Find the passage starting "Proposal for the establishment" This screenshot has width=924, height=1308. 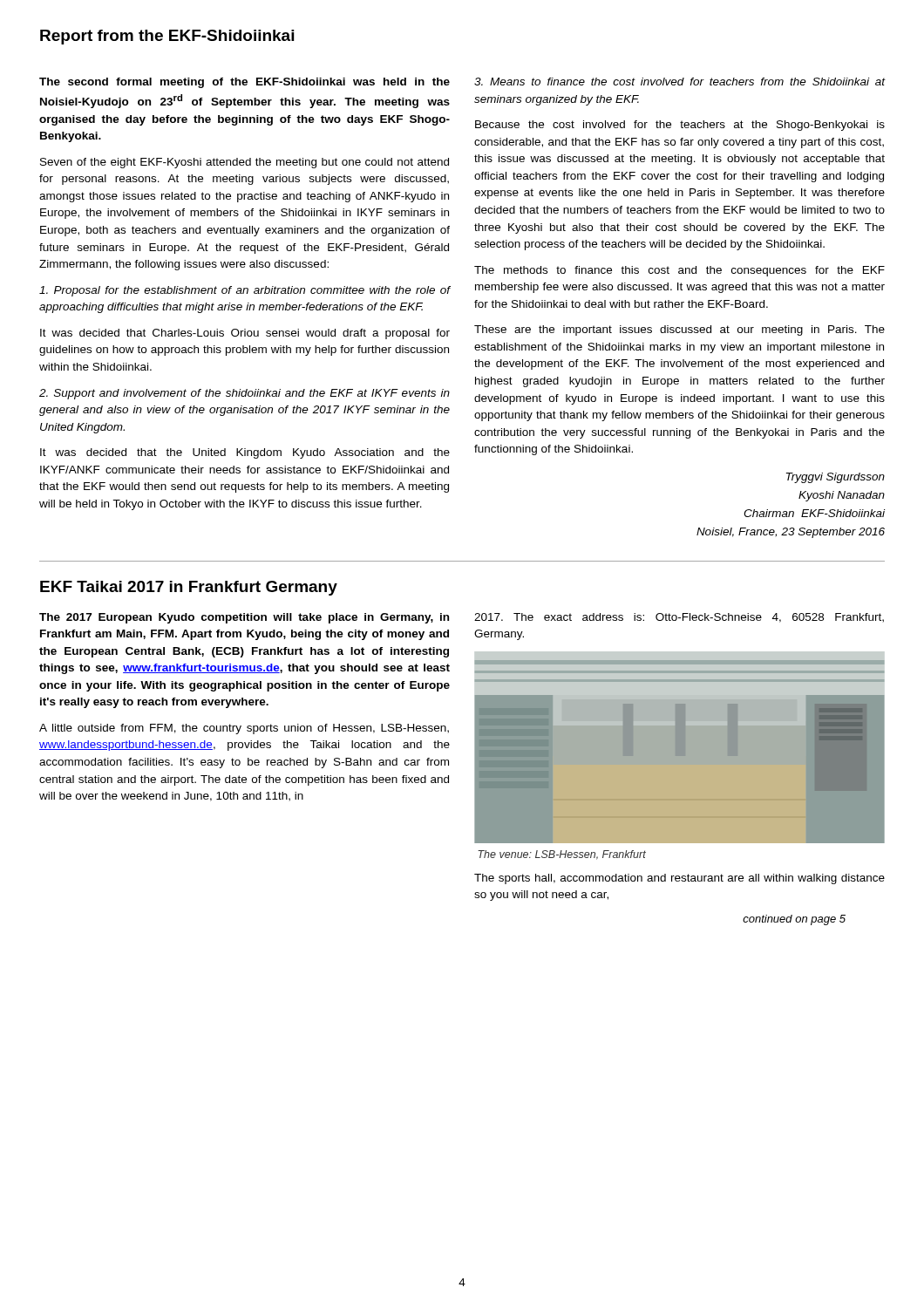tap(245, 298)
